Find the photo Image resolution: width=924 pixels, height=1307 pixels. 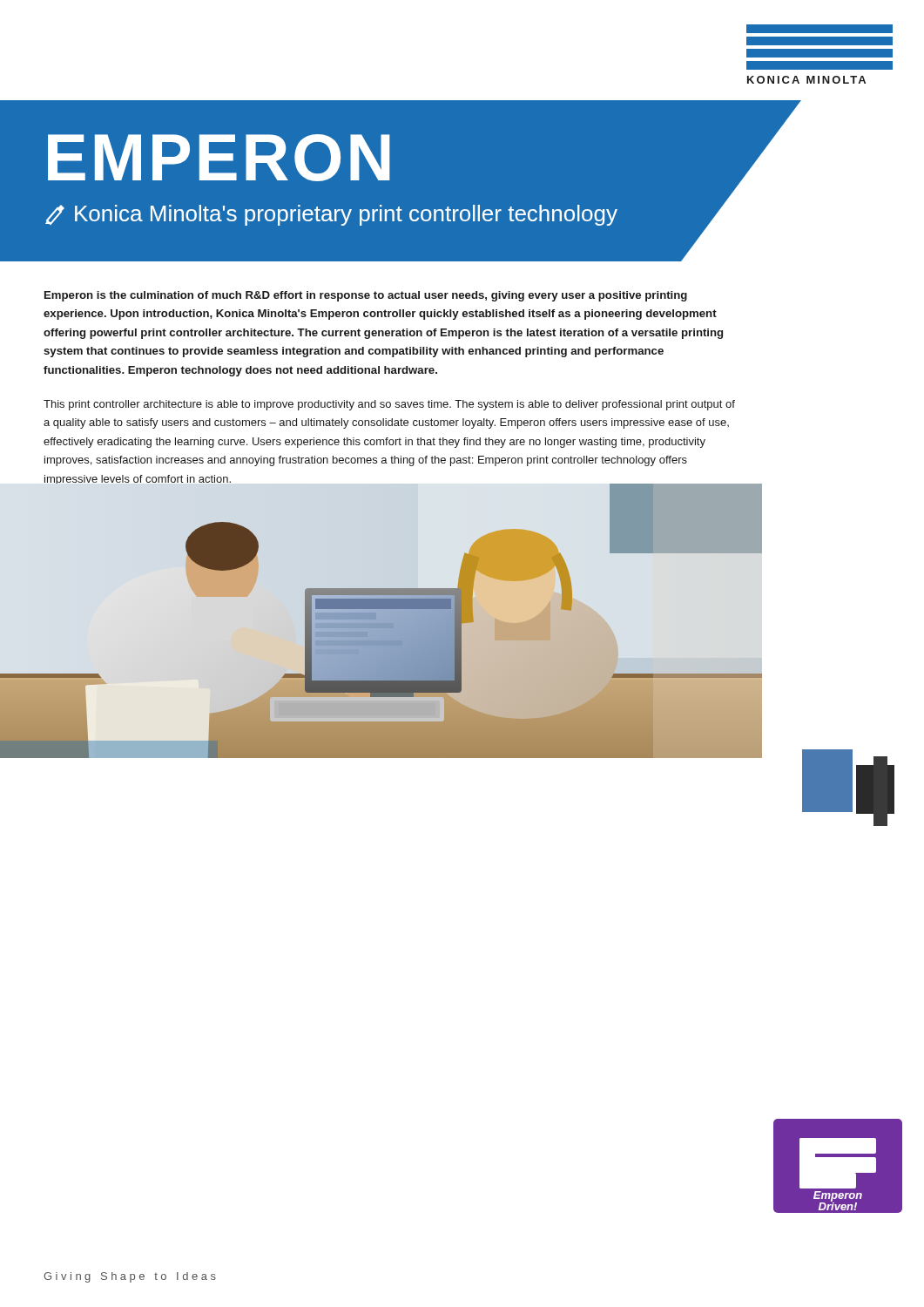(381, 621)
